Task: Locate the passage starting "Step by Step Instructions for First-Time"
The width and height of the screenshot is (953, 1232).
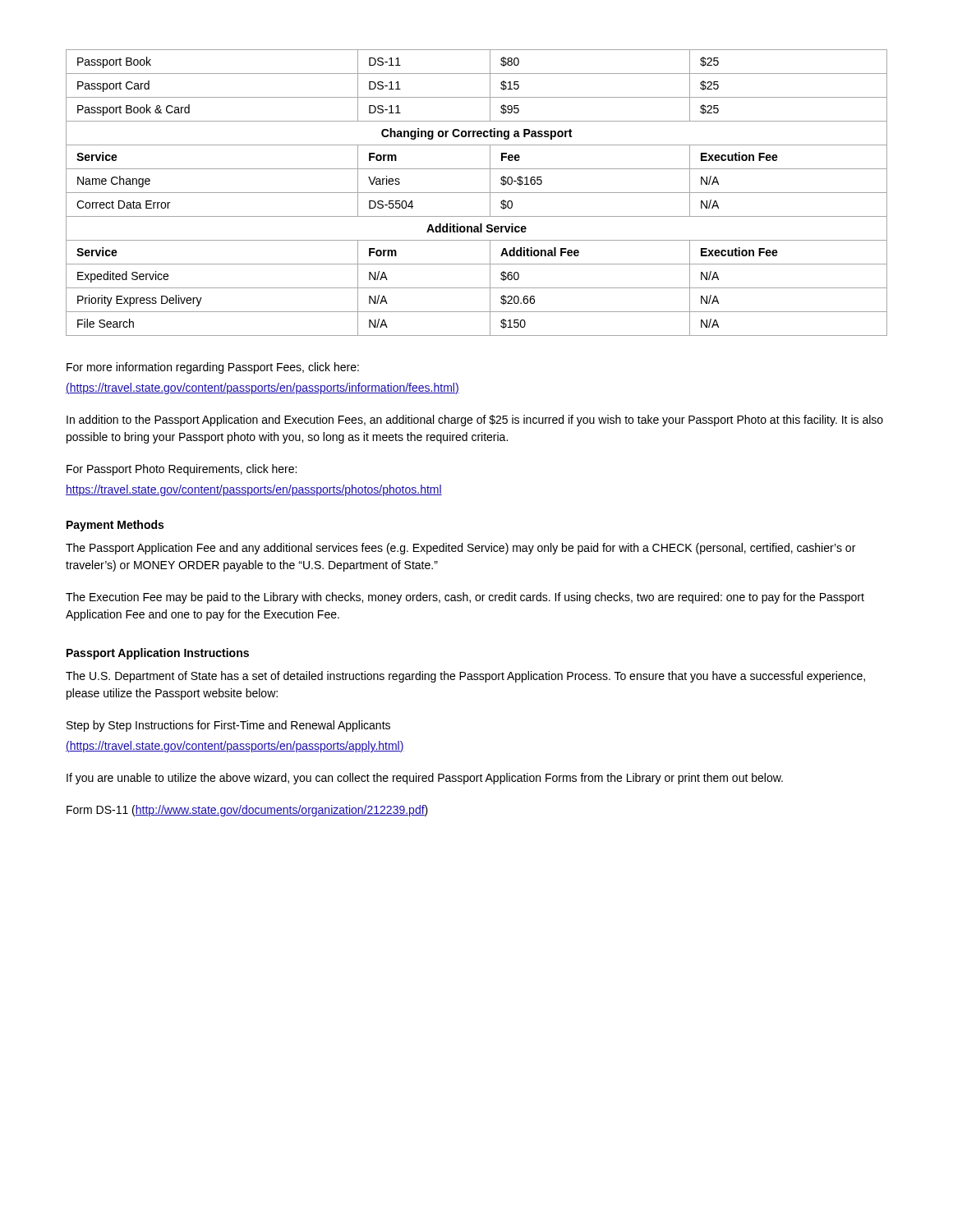Action: [x=228, y=725]
